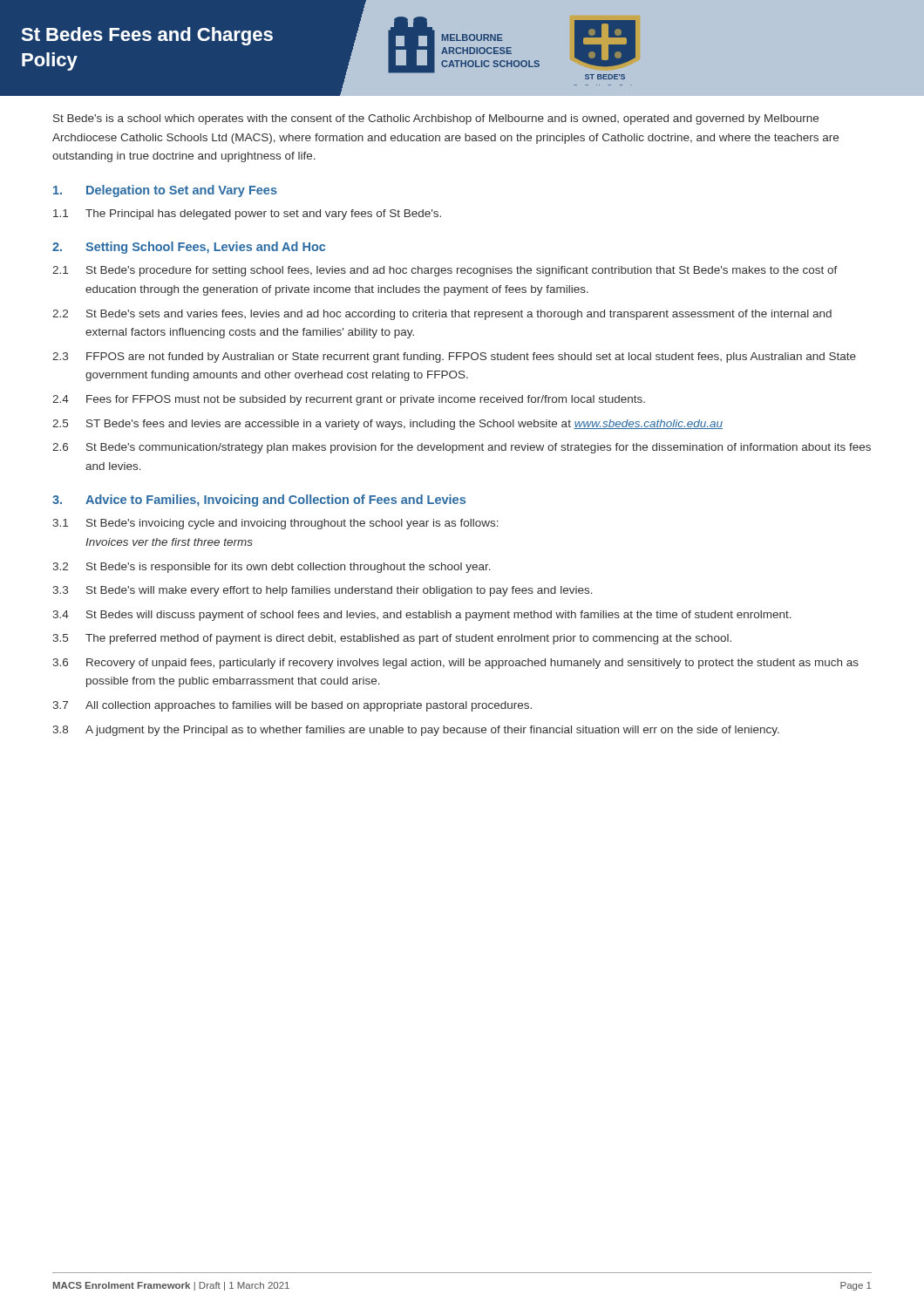Locate the block of text that opens with "3.2 St Bede's is responsible for"

pos(462,566)
